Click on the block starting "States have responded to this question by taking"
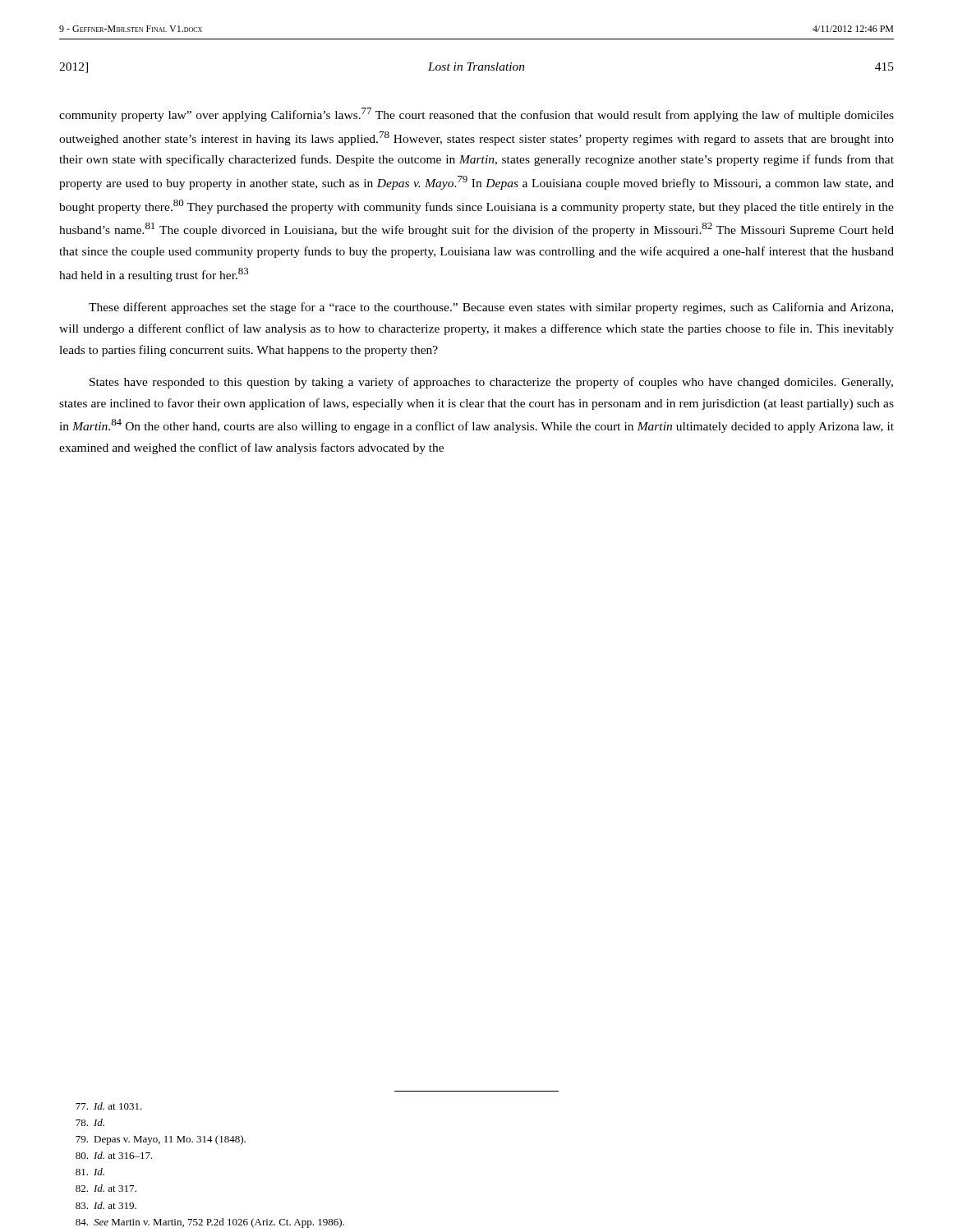This screenshot has height=1232, width=953. [x=476, y=414]
